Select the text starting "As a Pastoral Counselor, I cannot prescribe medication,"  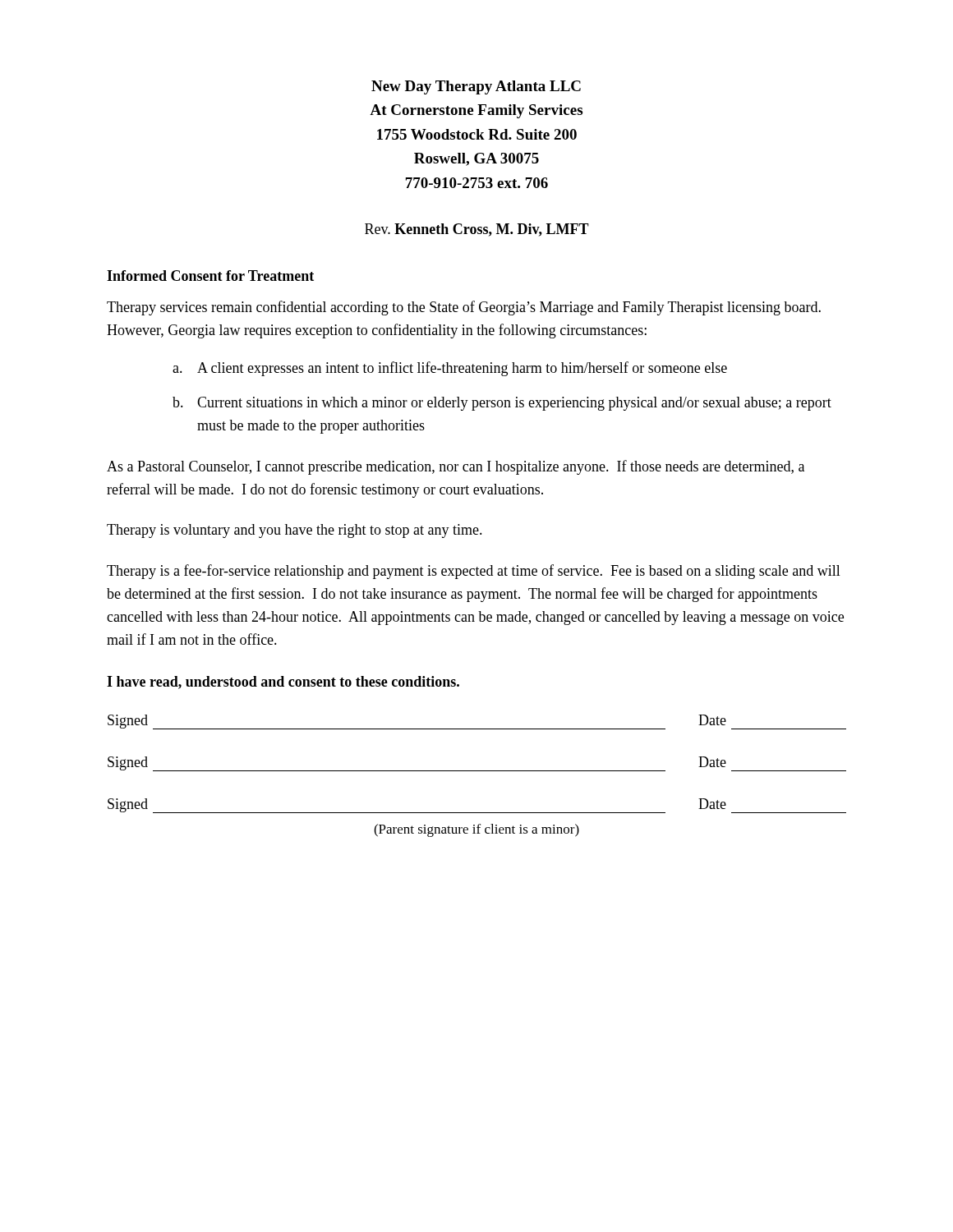(456, 478)
